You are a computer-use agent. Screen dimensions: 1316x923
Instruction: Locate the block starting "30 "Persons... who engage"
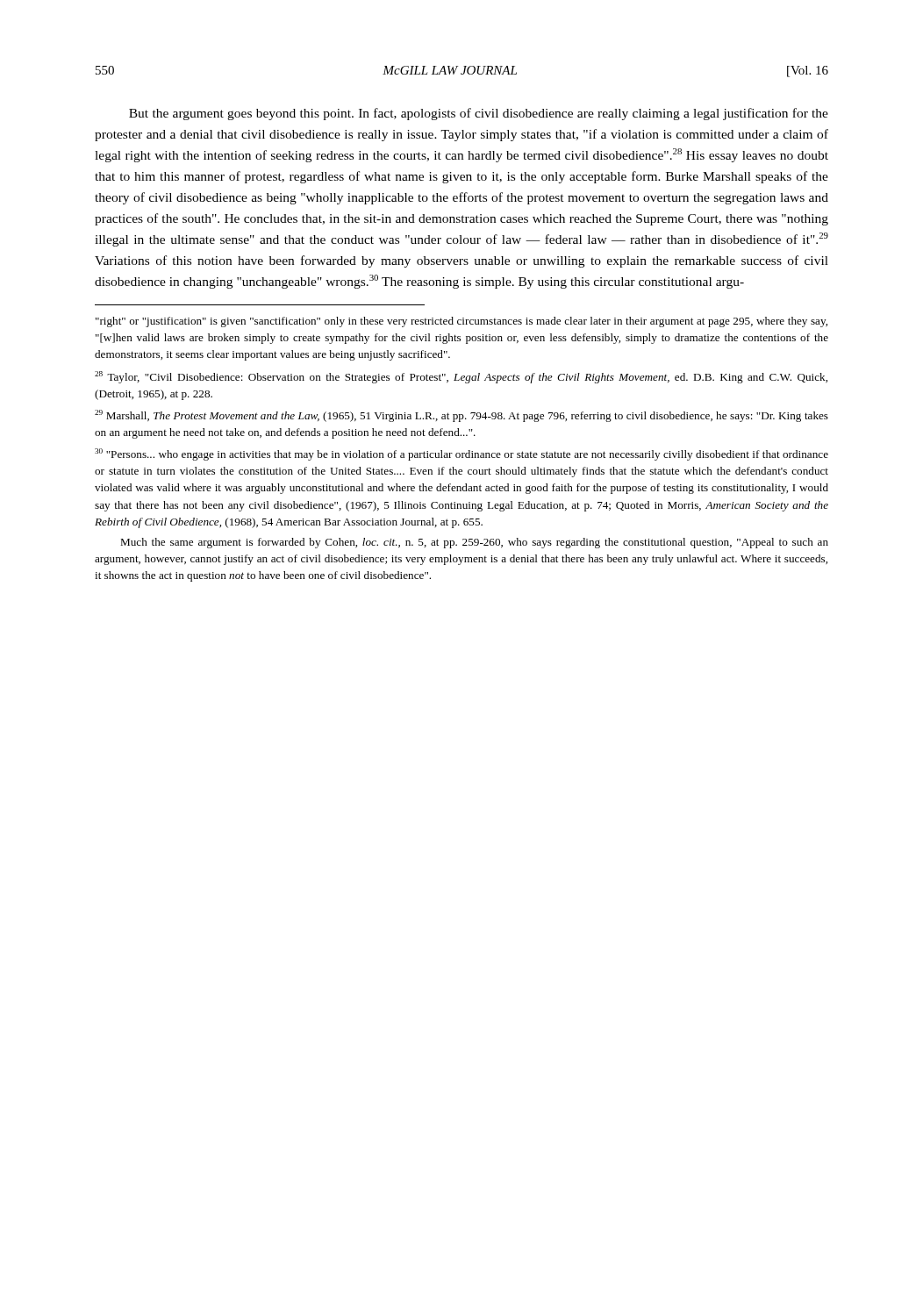(462, 515)
